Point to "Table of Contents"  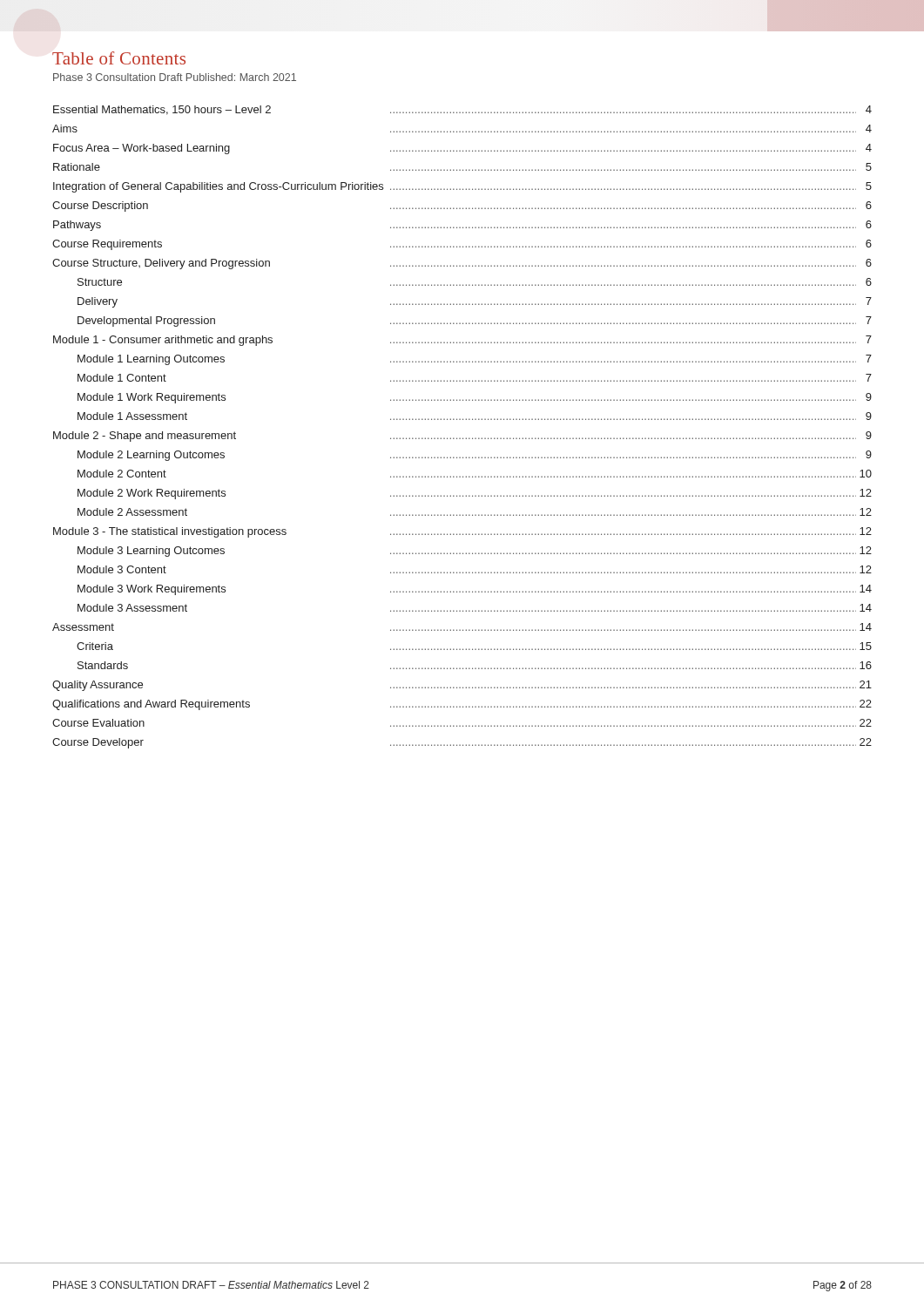tap(119, 58)
